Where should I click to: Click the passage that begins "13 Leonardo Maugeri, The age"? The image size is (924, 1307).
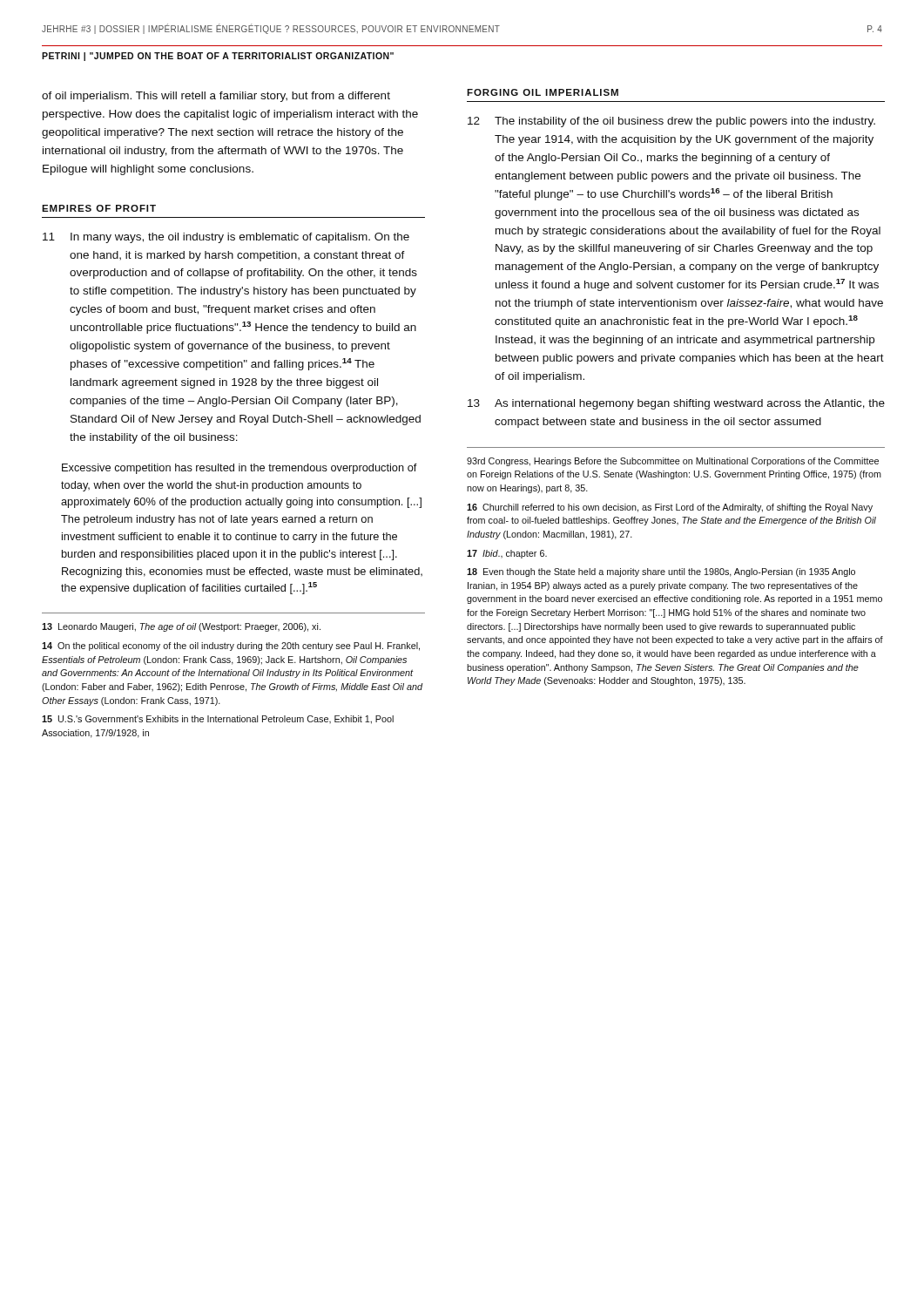[x=182, y=627]
